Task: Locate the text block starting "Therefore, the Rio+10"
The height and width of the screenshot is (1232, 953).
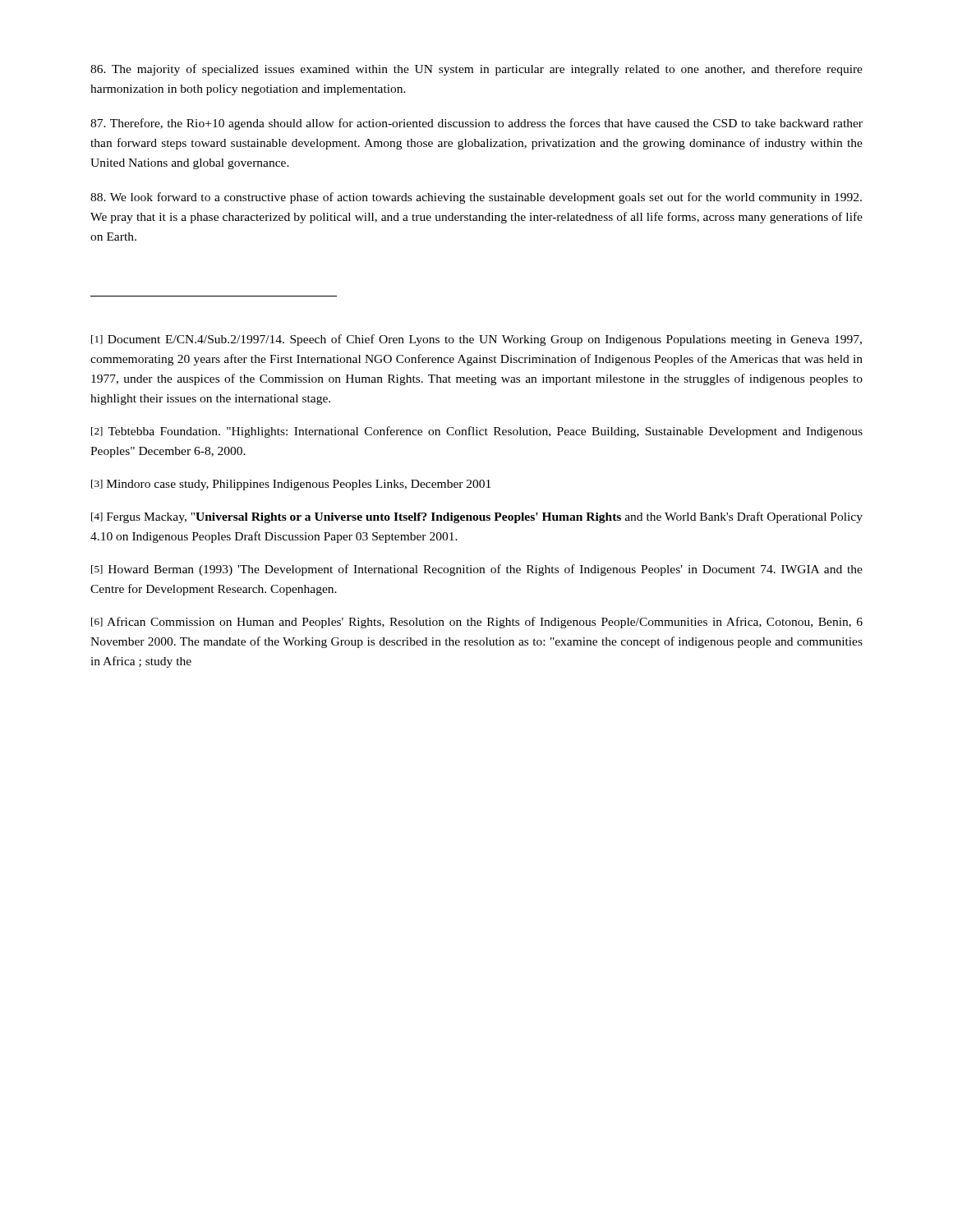Action: tap(476, 143)
